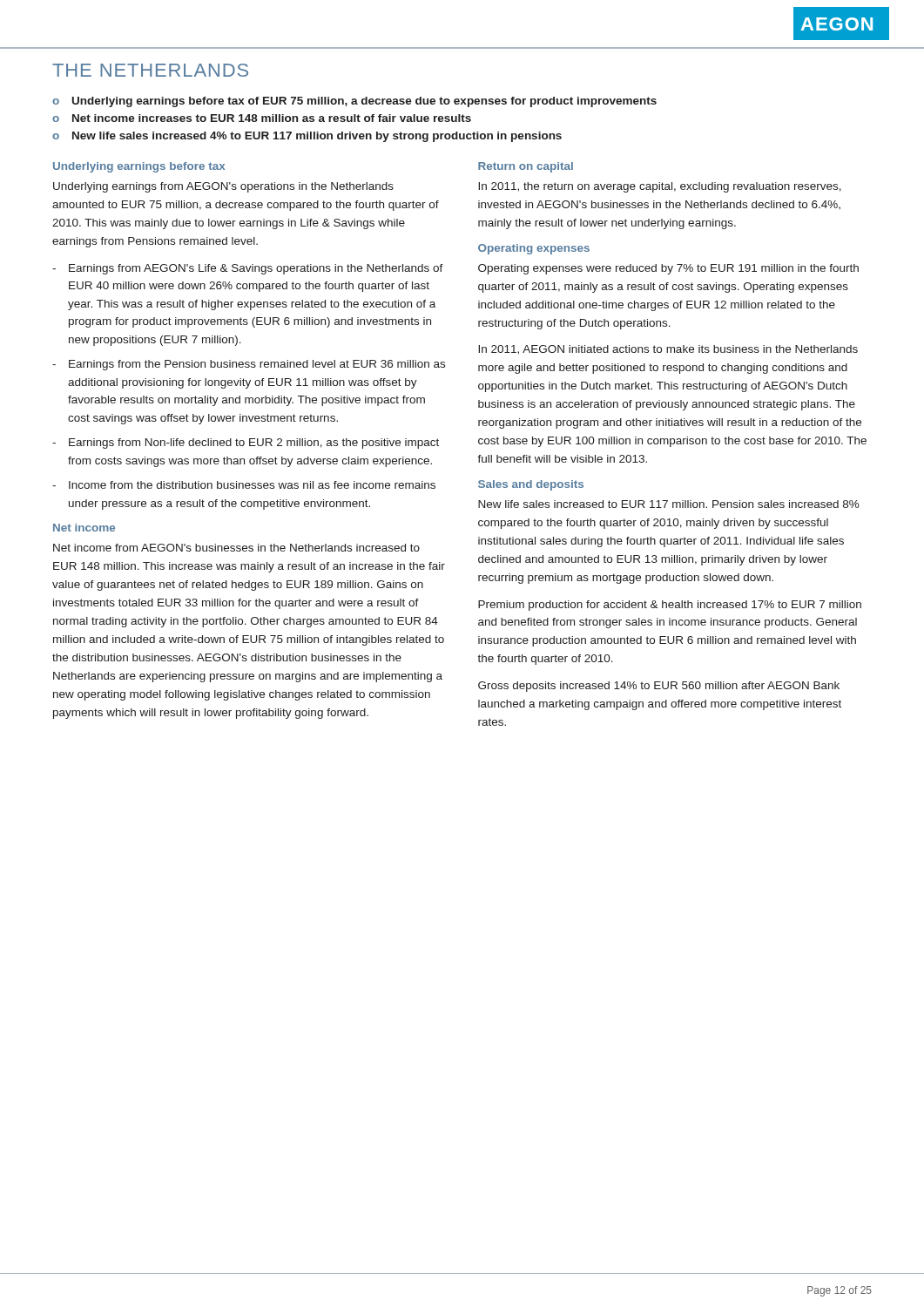Image resolution: width=924 pixels, height=1307 pixels.
Task: Select the element starting "Operating expenses were"
Action: pos(669,295)
